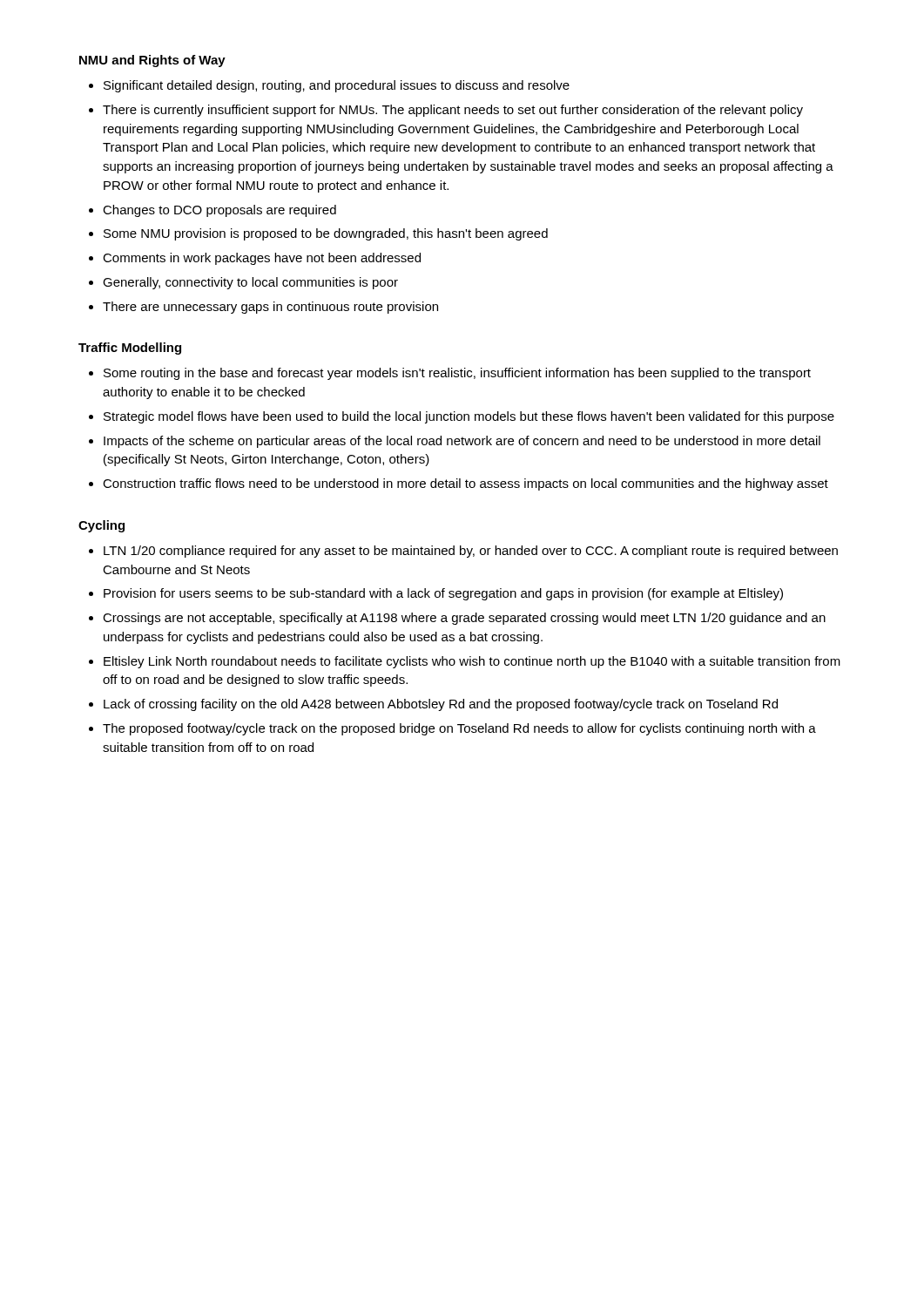Screen dimensions: 1307x924
Task: Select the region starting "Crossings are not"
Action: coord(464,627)
